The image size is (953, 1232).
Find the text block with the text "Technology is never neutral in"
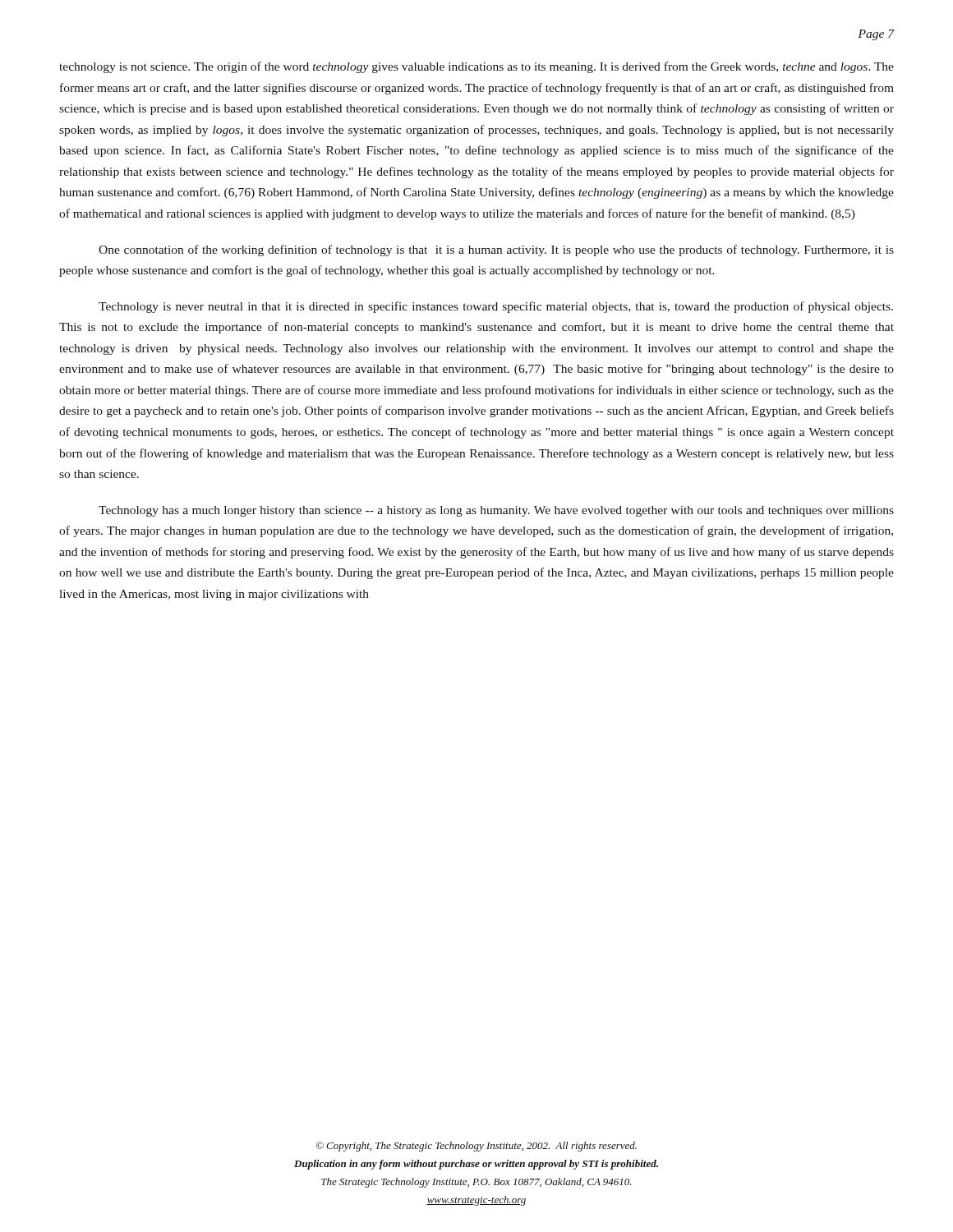(476, 390)
